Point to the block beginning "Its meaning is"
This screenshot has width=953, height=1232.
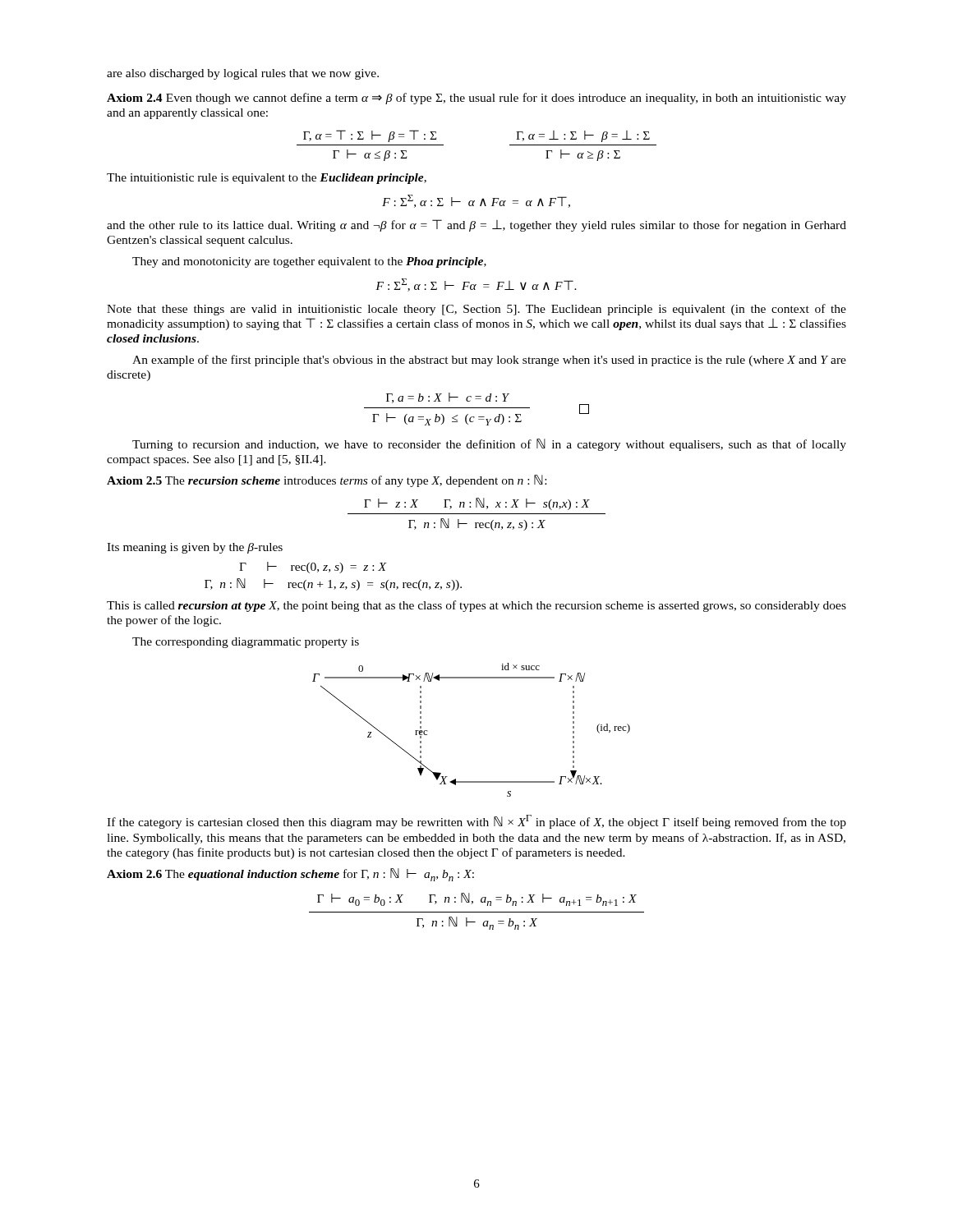coord(195,547)
